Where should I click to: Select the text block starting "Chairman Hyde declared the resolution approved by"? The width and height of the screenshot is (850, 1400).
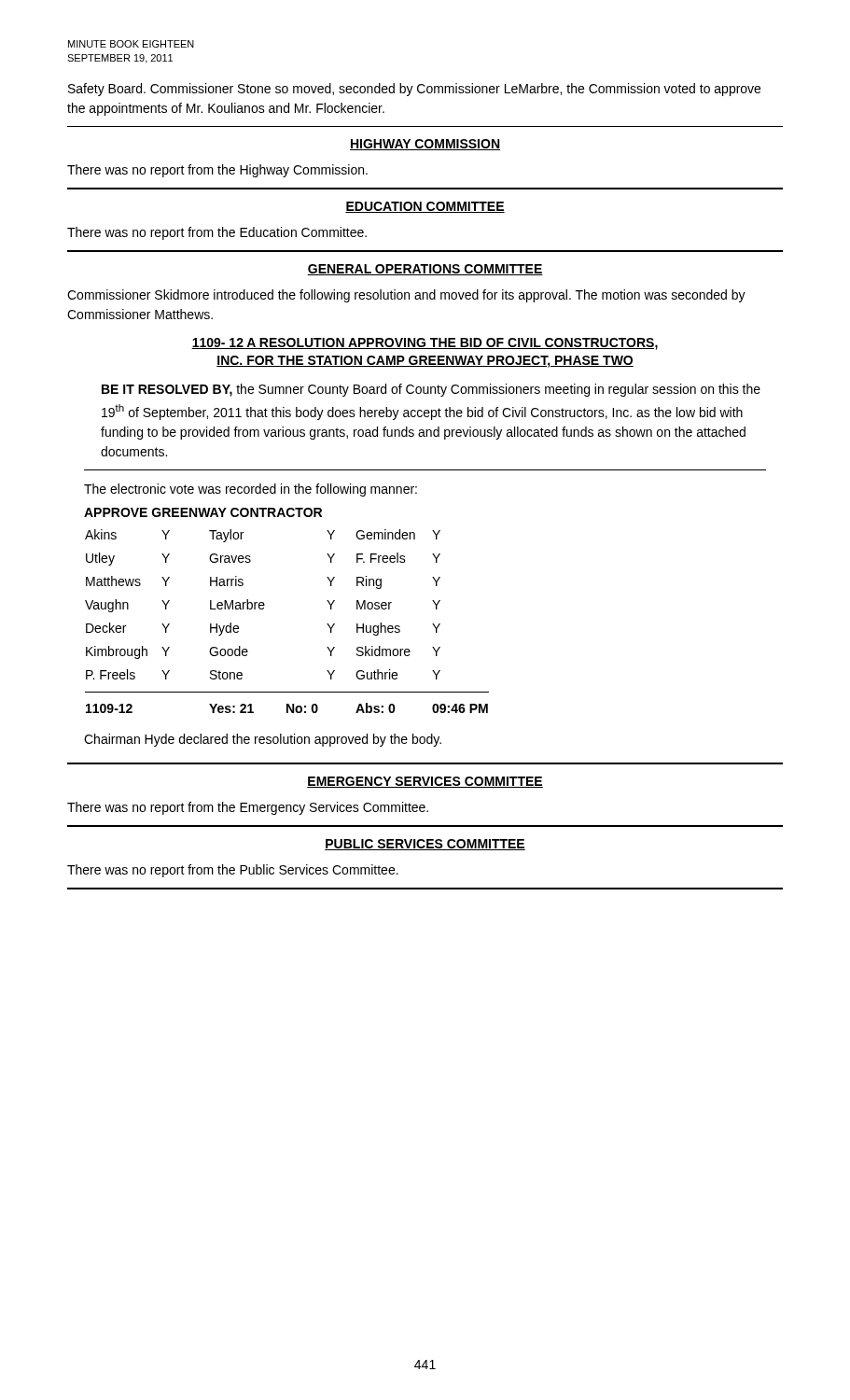coord(263,740)
